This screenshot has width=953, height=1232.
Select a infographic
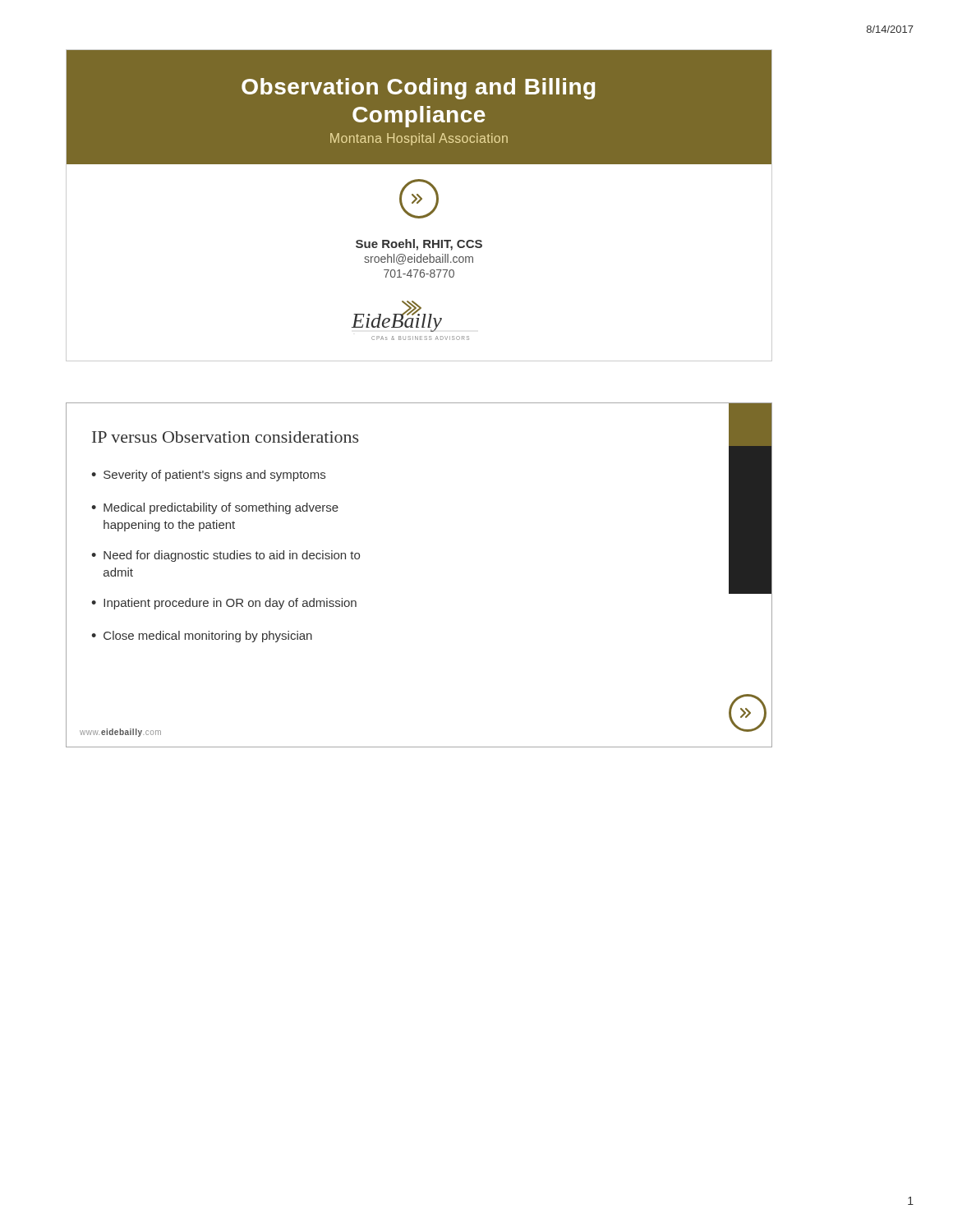[x=419, y=205]
